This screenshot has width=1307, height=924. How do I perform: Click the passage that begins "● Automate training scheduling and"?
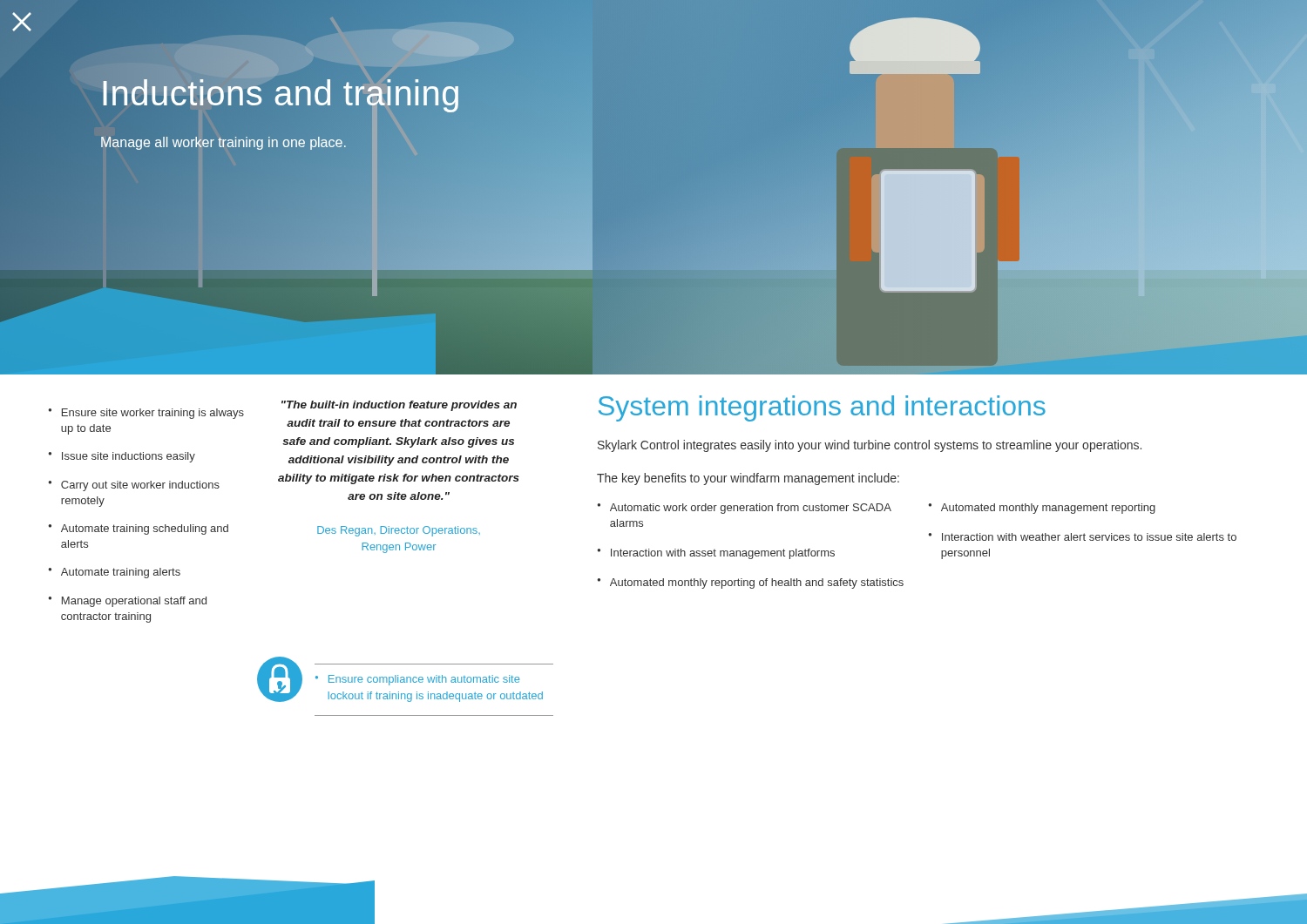point(150,537)
